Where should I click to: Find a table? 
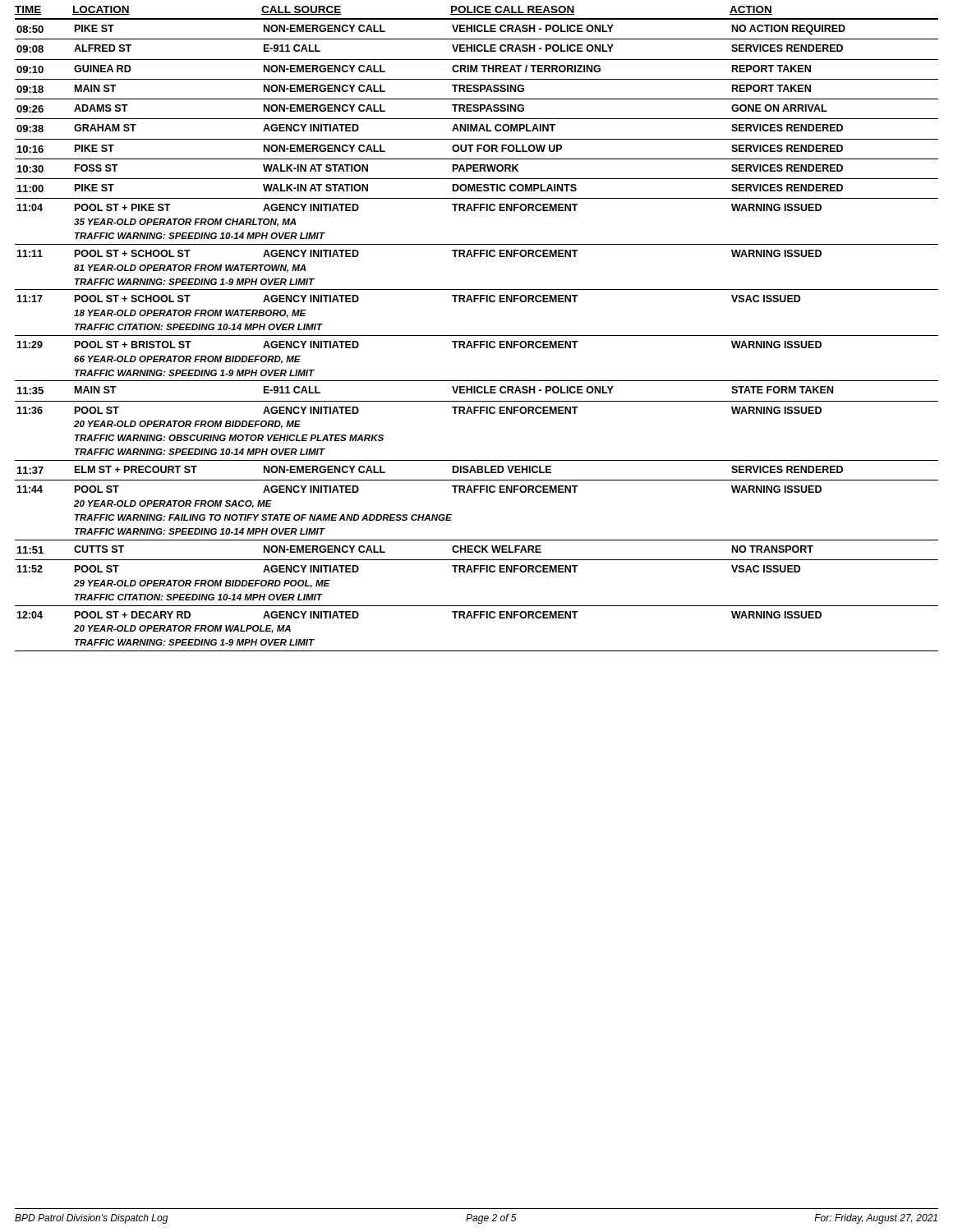pyautogui.click(x=476, y=336)
